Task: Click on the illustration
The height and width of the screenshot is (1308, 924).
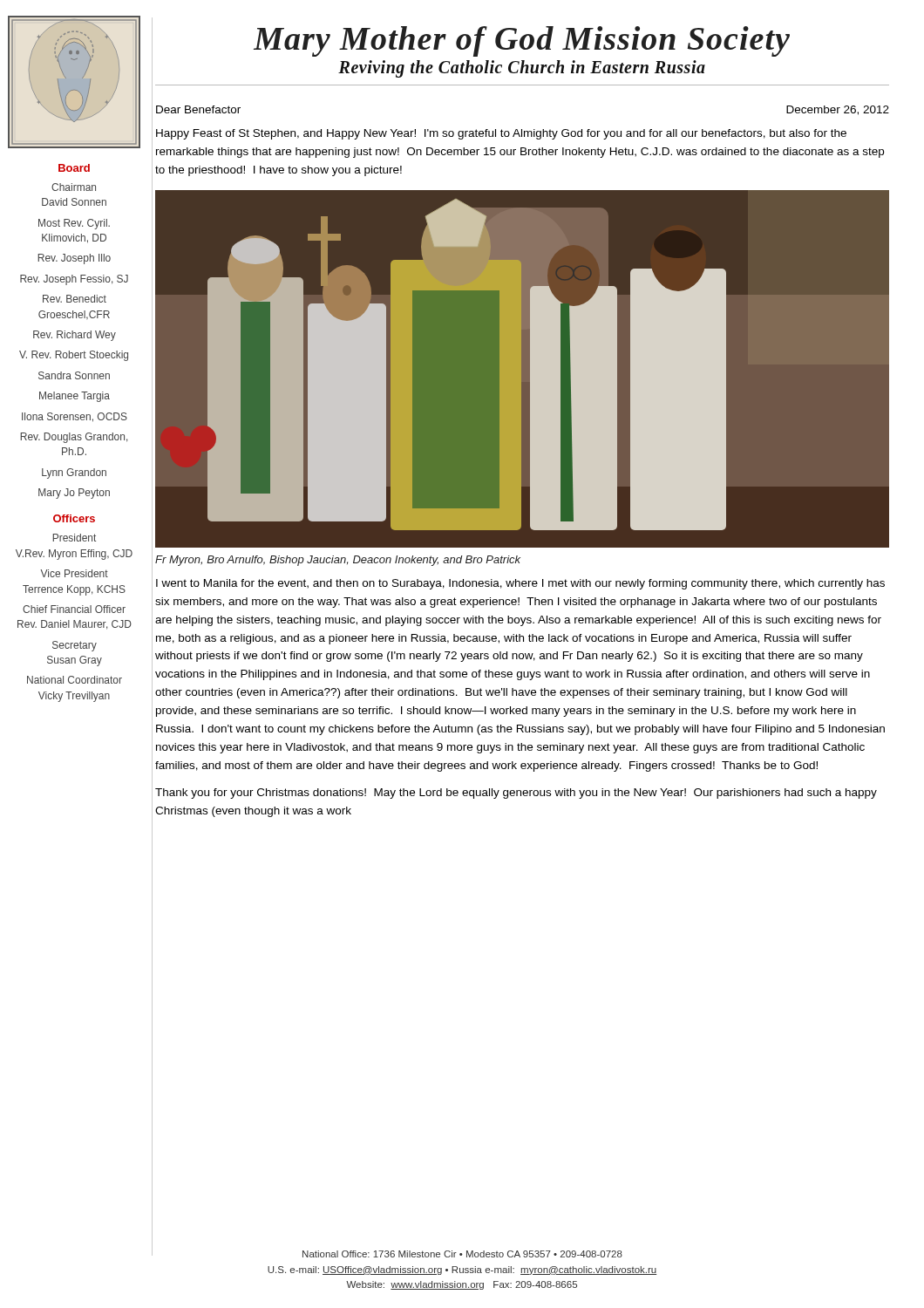Action: coord(74,82)
